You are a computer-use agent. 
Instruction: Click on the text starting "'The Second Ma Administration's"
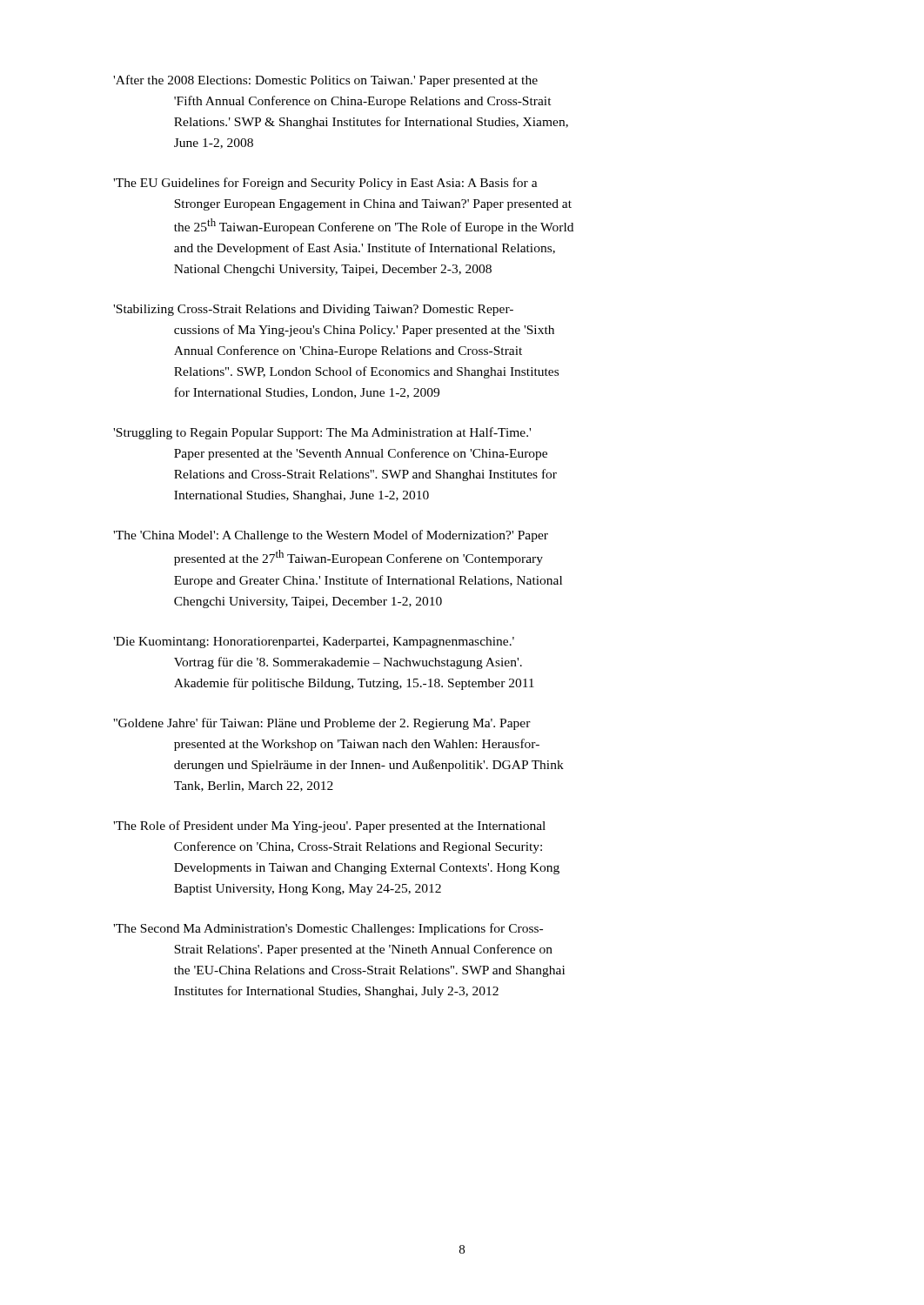coord(462,960)
